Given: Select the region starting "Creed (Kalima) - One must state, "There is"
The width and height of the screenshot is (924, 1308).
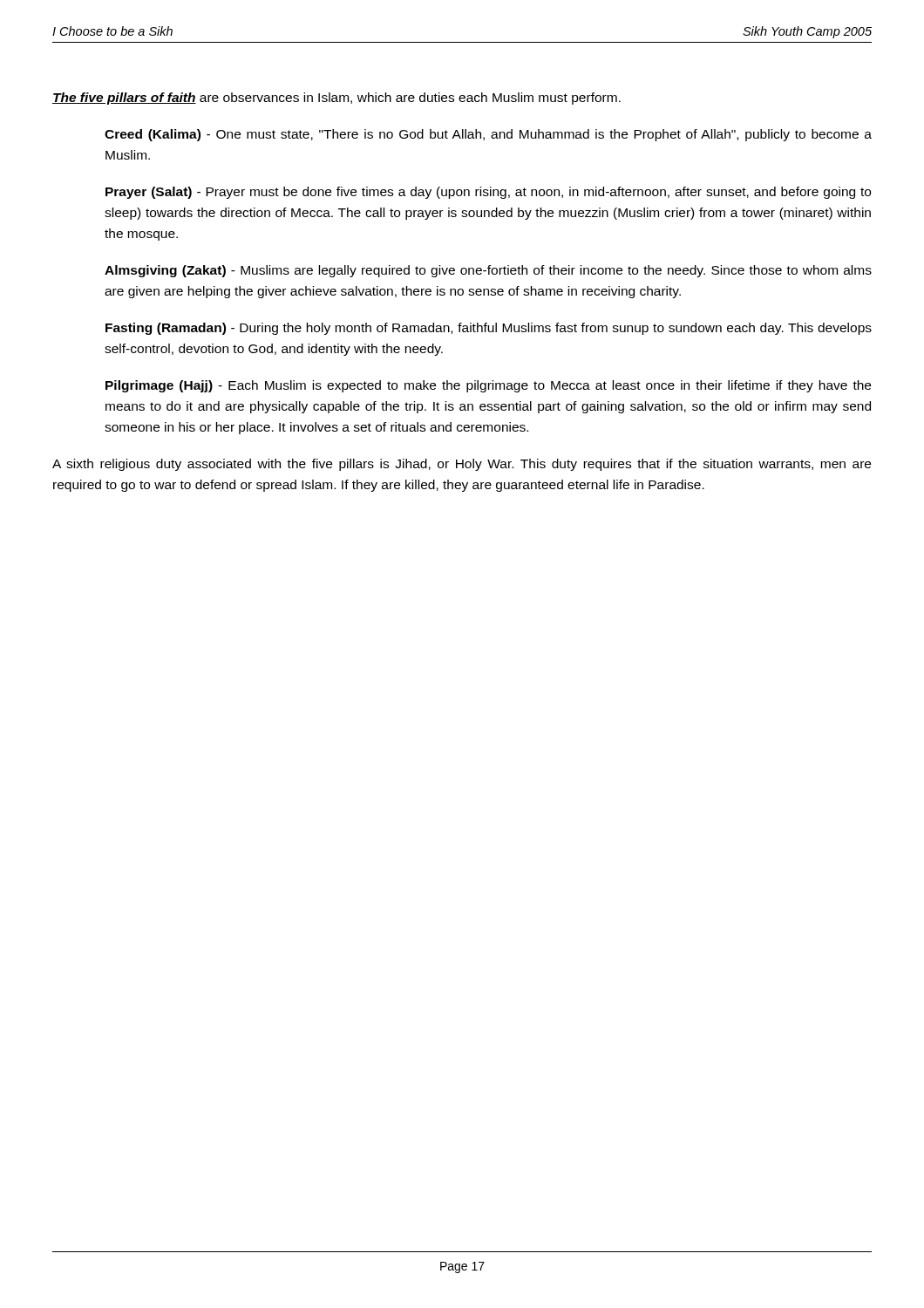Looking at the screenshot, I should [x=488, y=144].
